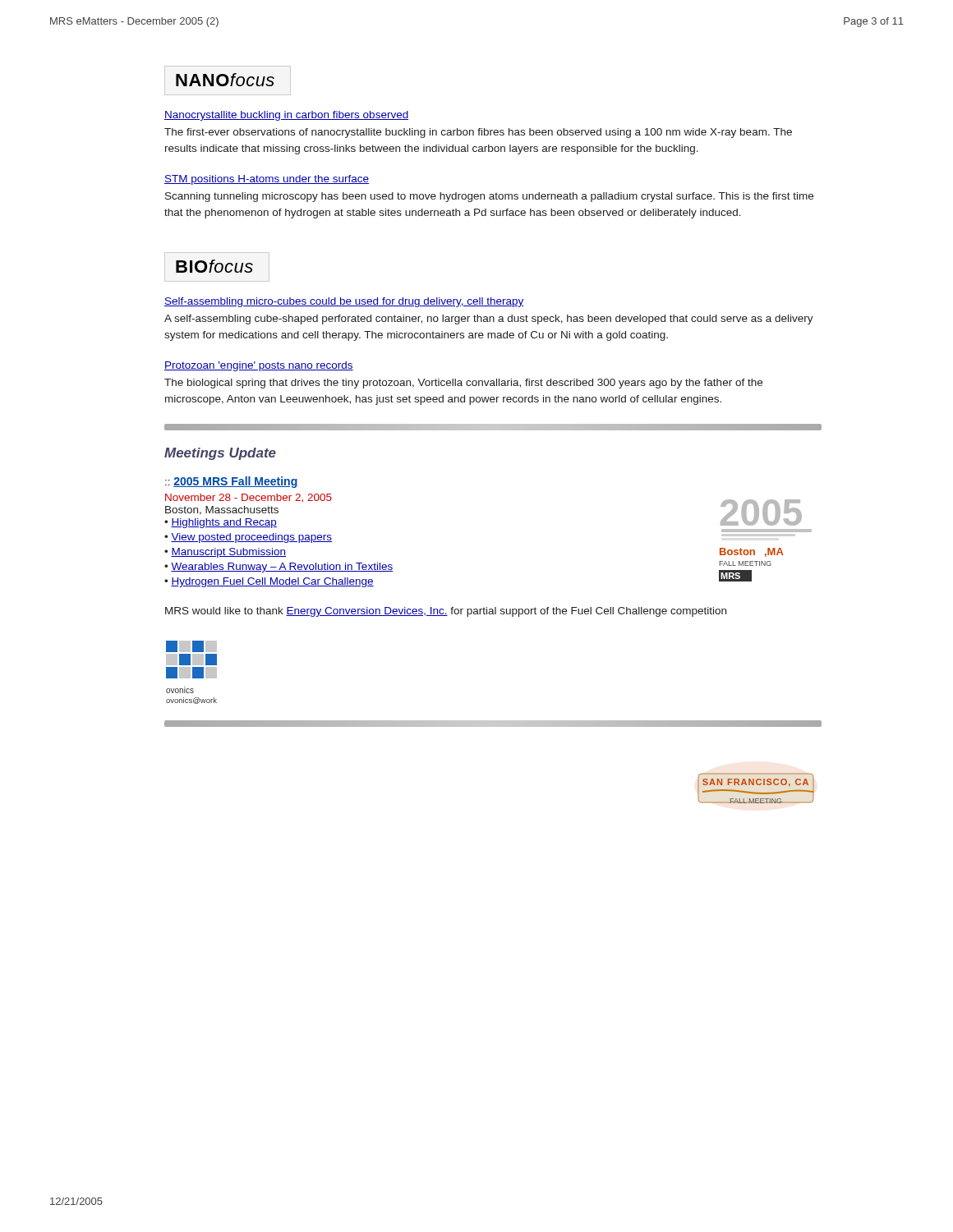Where is the passage that starts "The first-ever observations of nanocrystallite"?
The height and width of the screenshot is (1232, 953).
478,140
